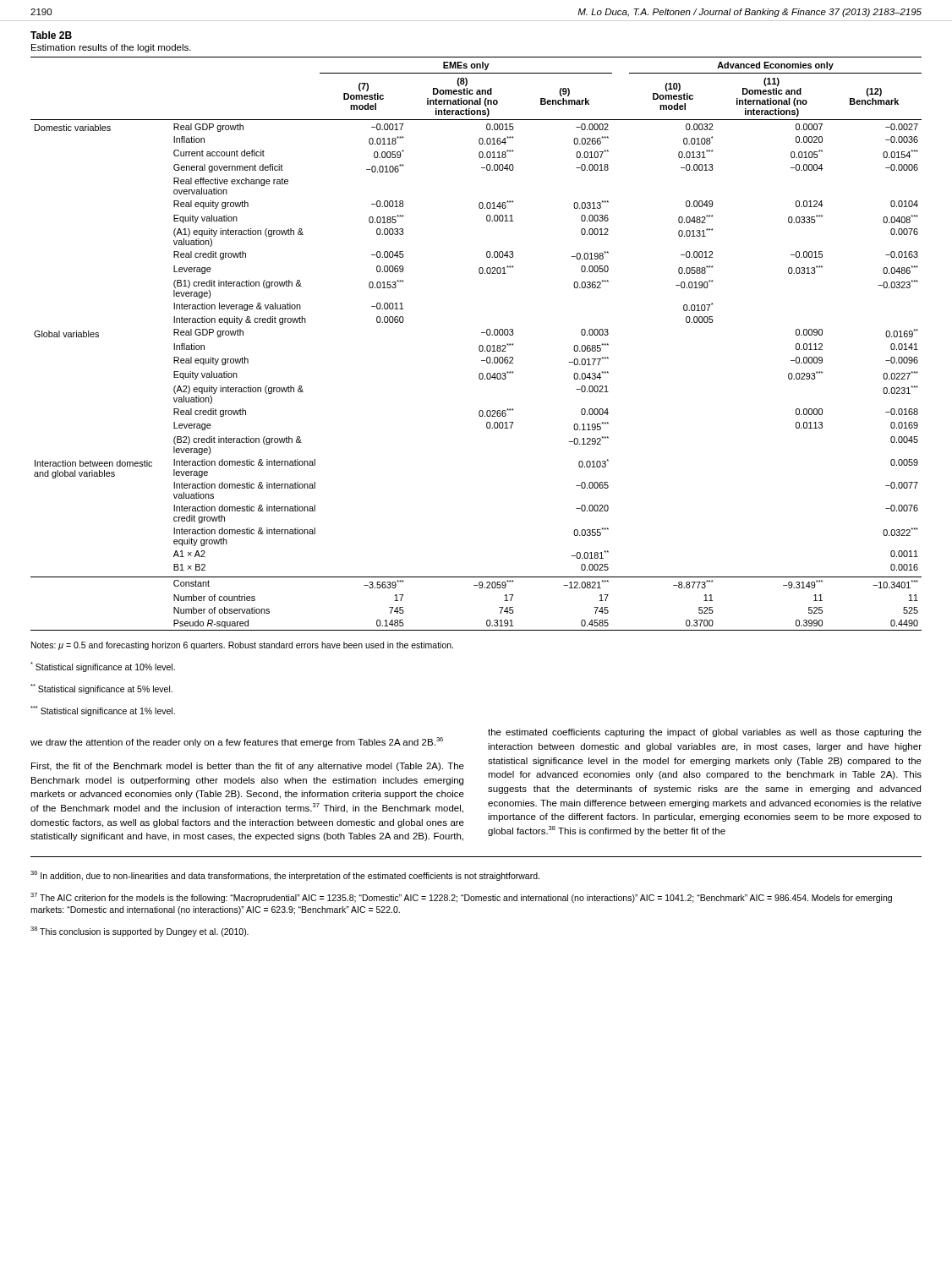
Task: Point to the block beginning "we draw the attention"
Action: point(476,786)
